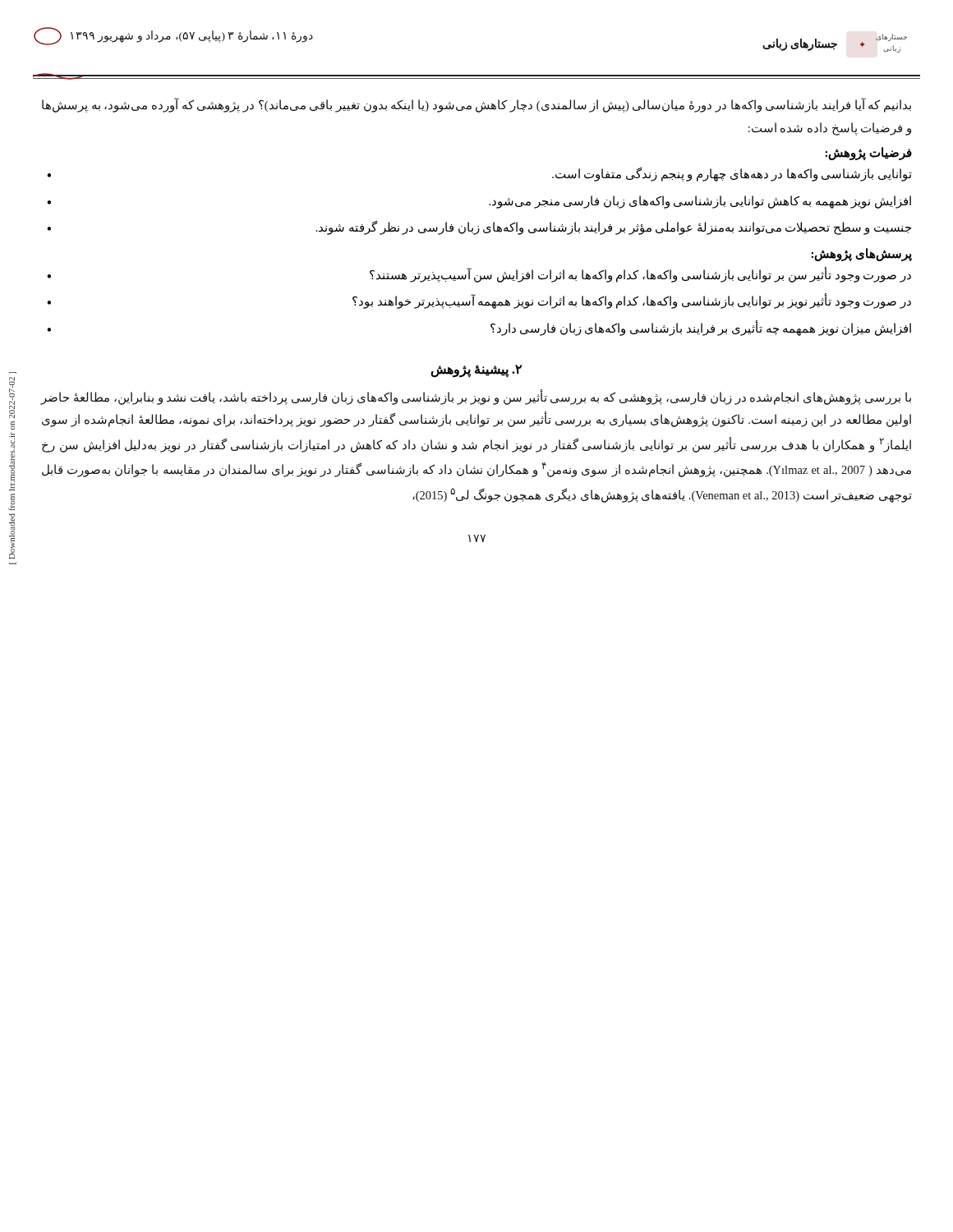Viewport: 953px width, 1232px height.
Task: Find the section header that reads "فرضیات پژوهش:"
Action: 868,153
